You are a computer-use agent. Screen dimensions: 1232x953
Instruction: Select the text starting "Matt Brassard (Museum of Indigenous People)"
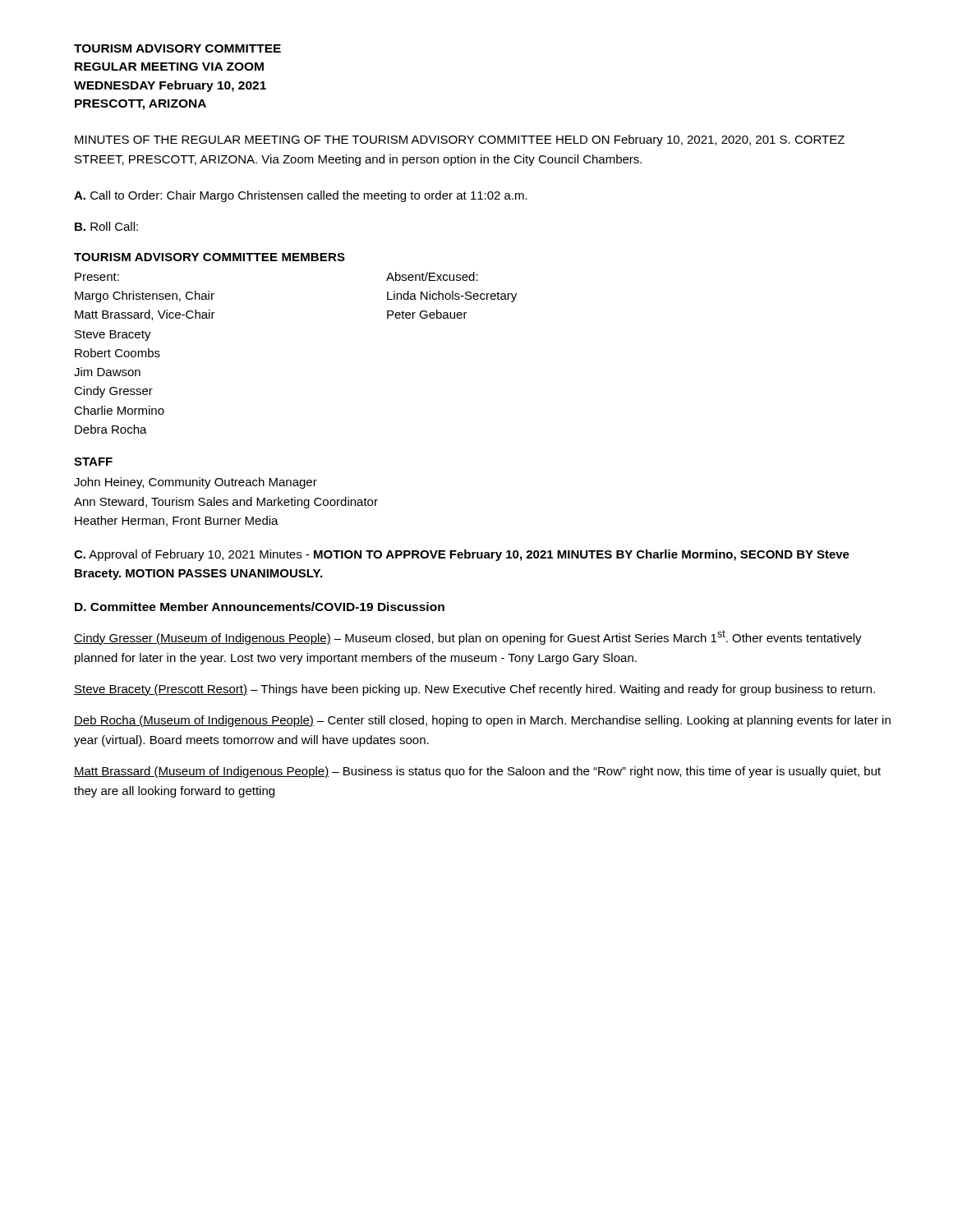coord(477,780)
